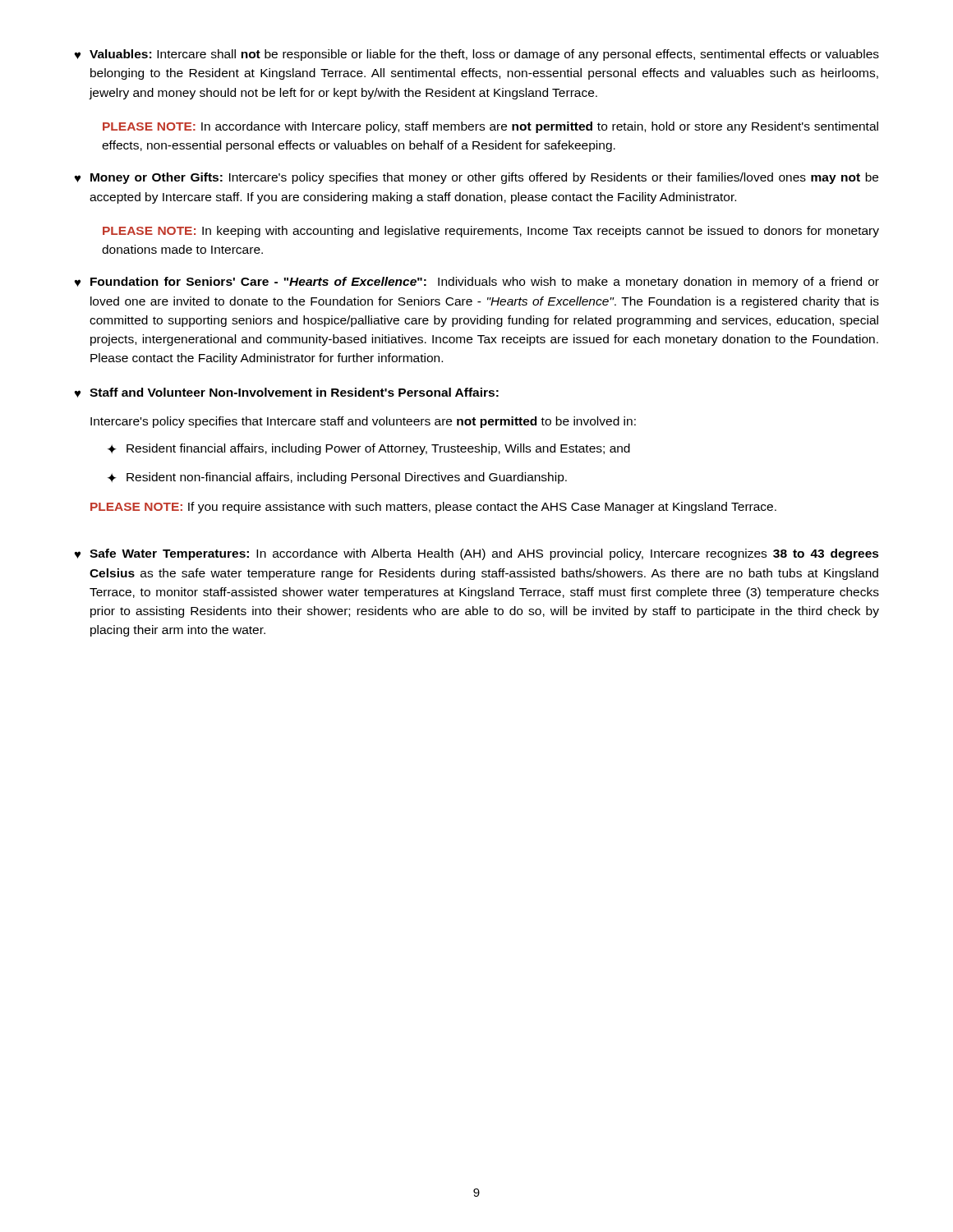Navigate to the passage starting "♥ Staff and"
This screenshot has height=1232, width=953.
[x=476, y=456]
